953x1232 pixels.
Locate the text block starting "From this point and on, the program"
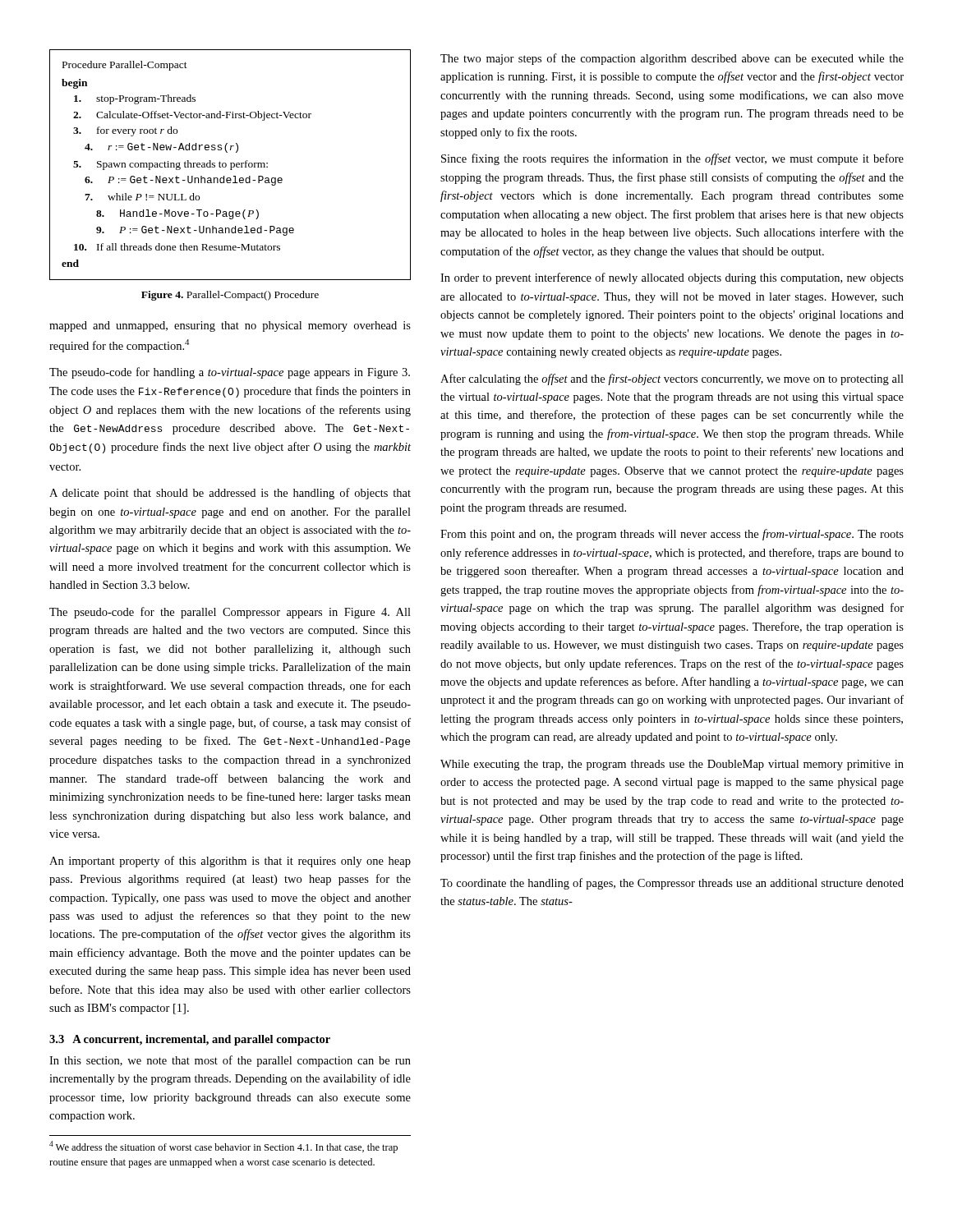point(672,636)
